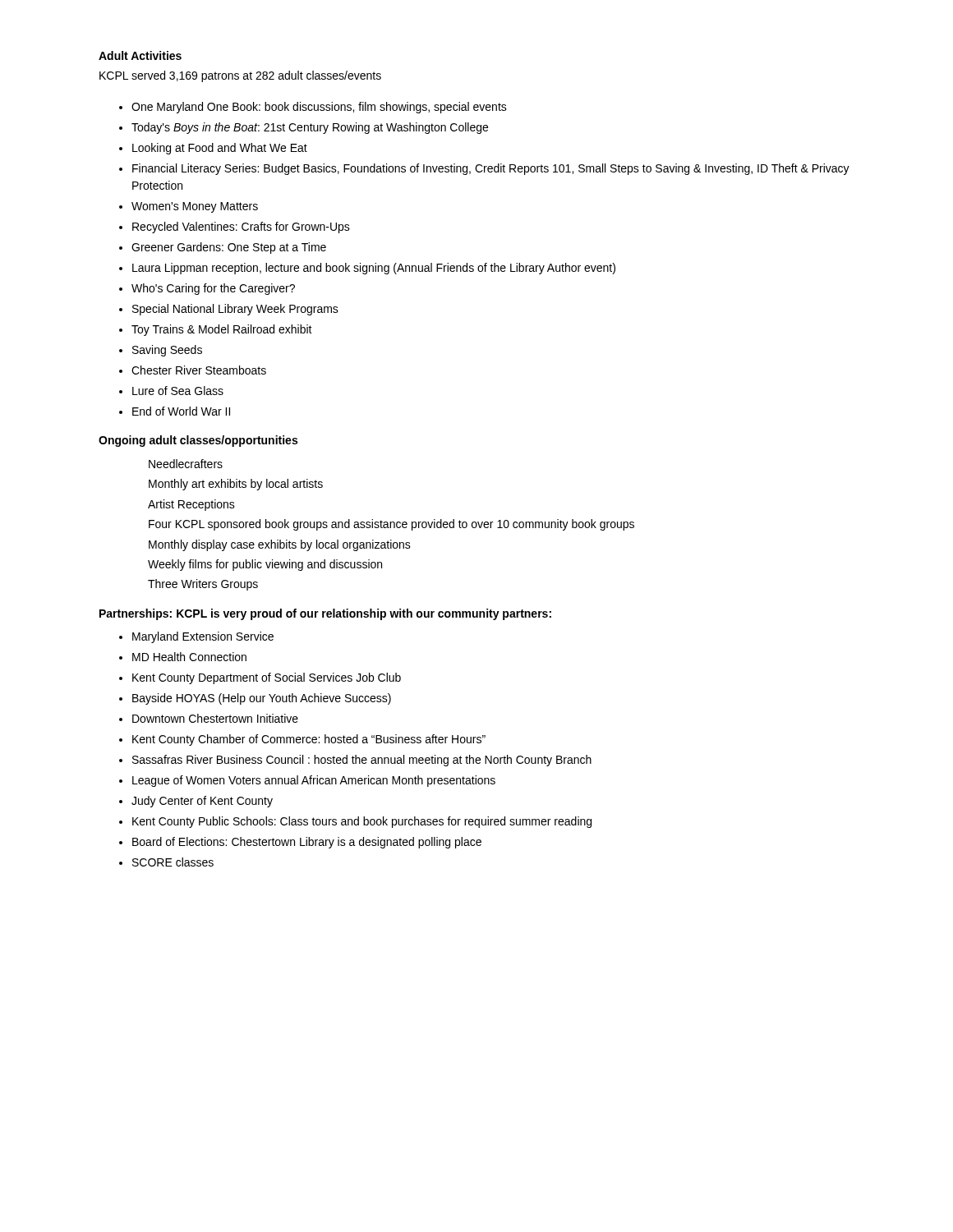
Task: Select the list item containing "League of Women Voters annual African American"
Action: [493, 780]
